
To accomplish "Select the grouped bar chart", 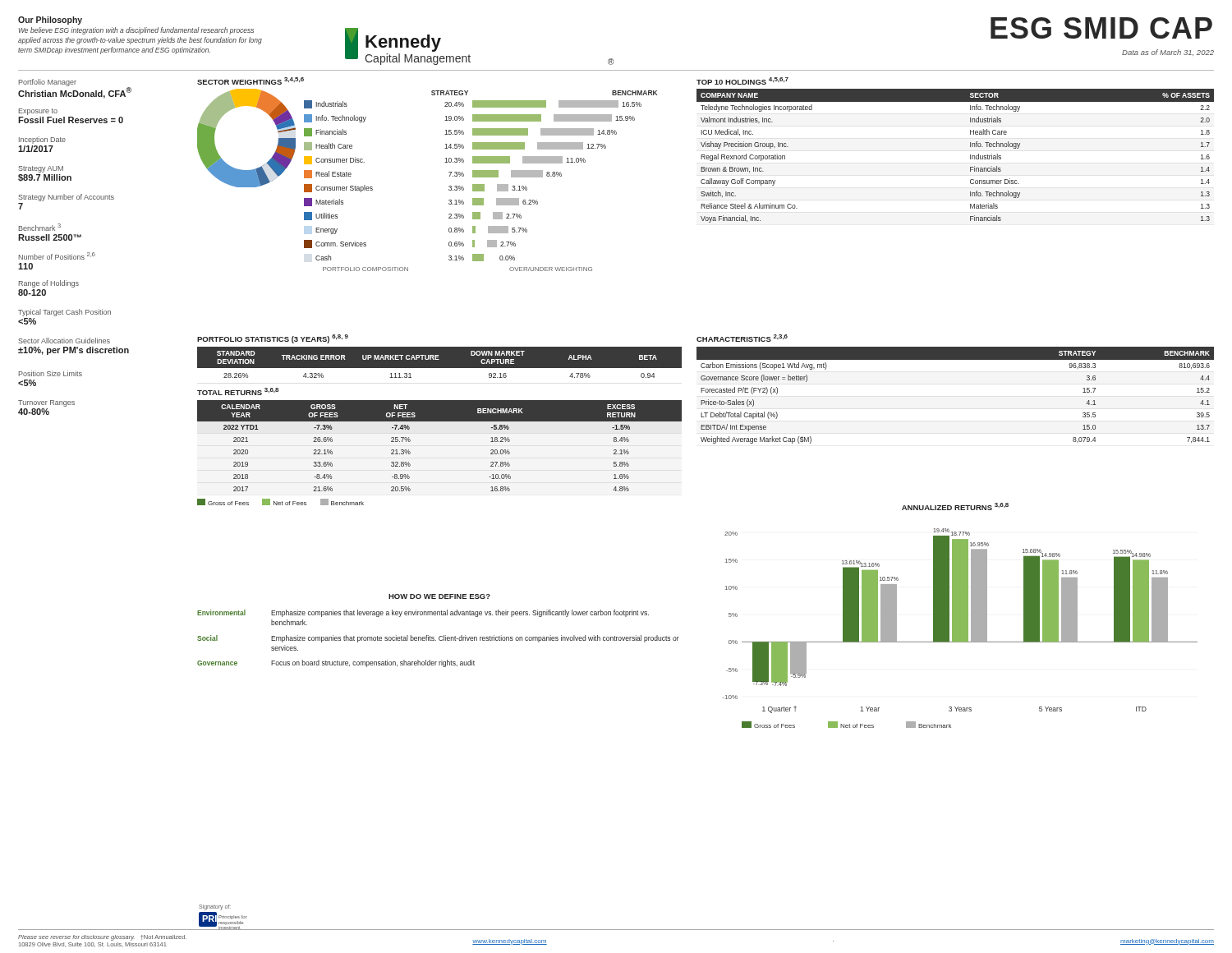I will (x=955, y=627).
